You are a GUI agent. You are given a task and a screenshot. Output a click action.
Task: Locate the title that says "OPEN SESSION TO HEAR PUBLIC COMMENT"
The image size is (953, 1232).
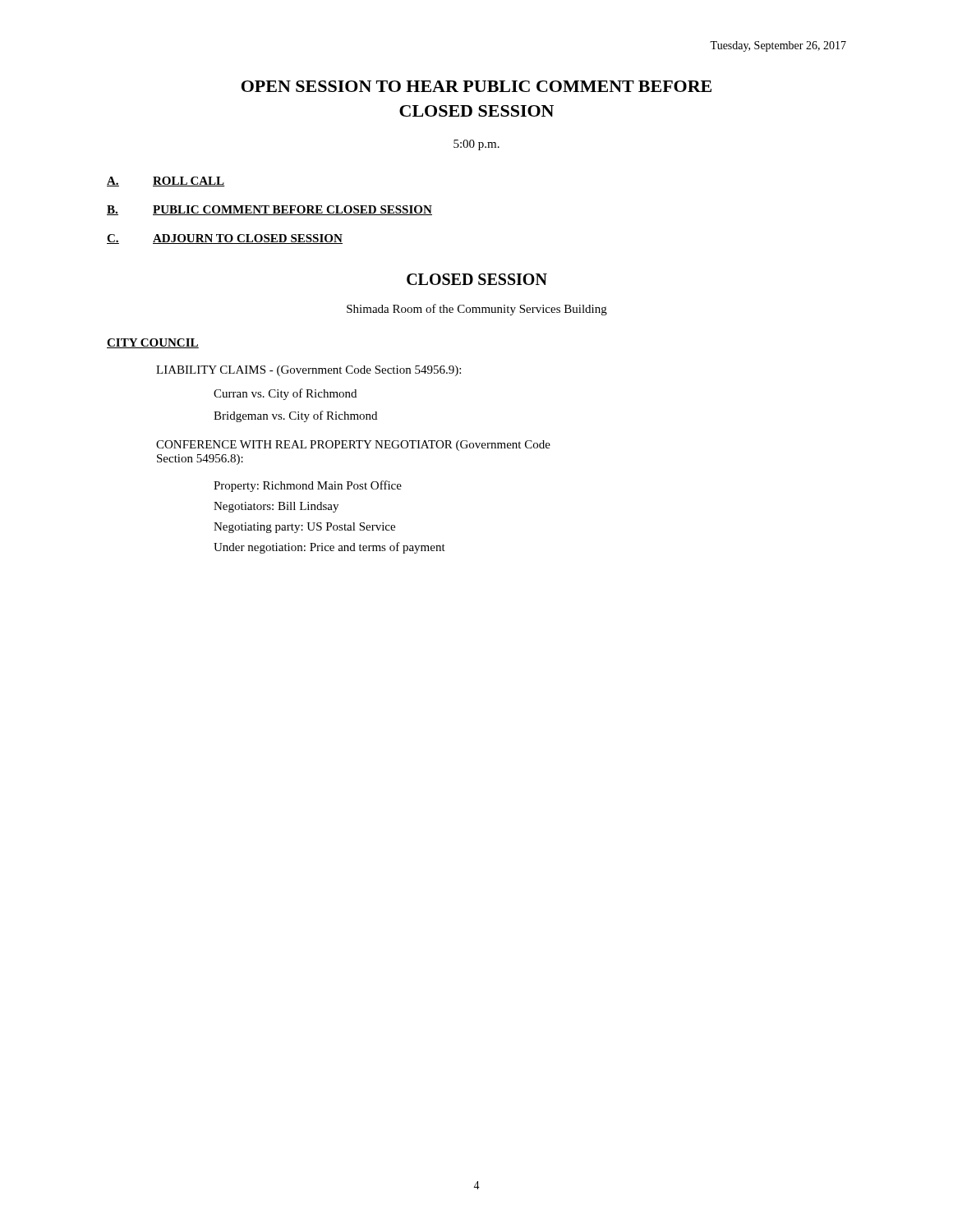pyautogui.click(x=476, y=98)
